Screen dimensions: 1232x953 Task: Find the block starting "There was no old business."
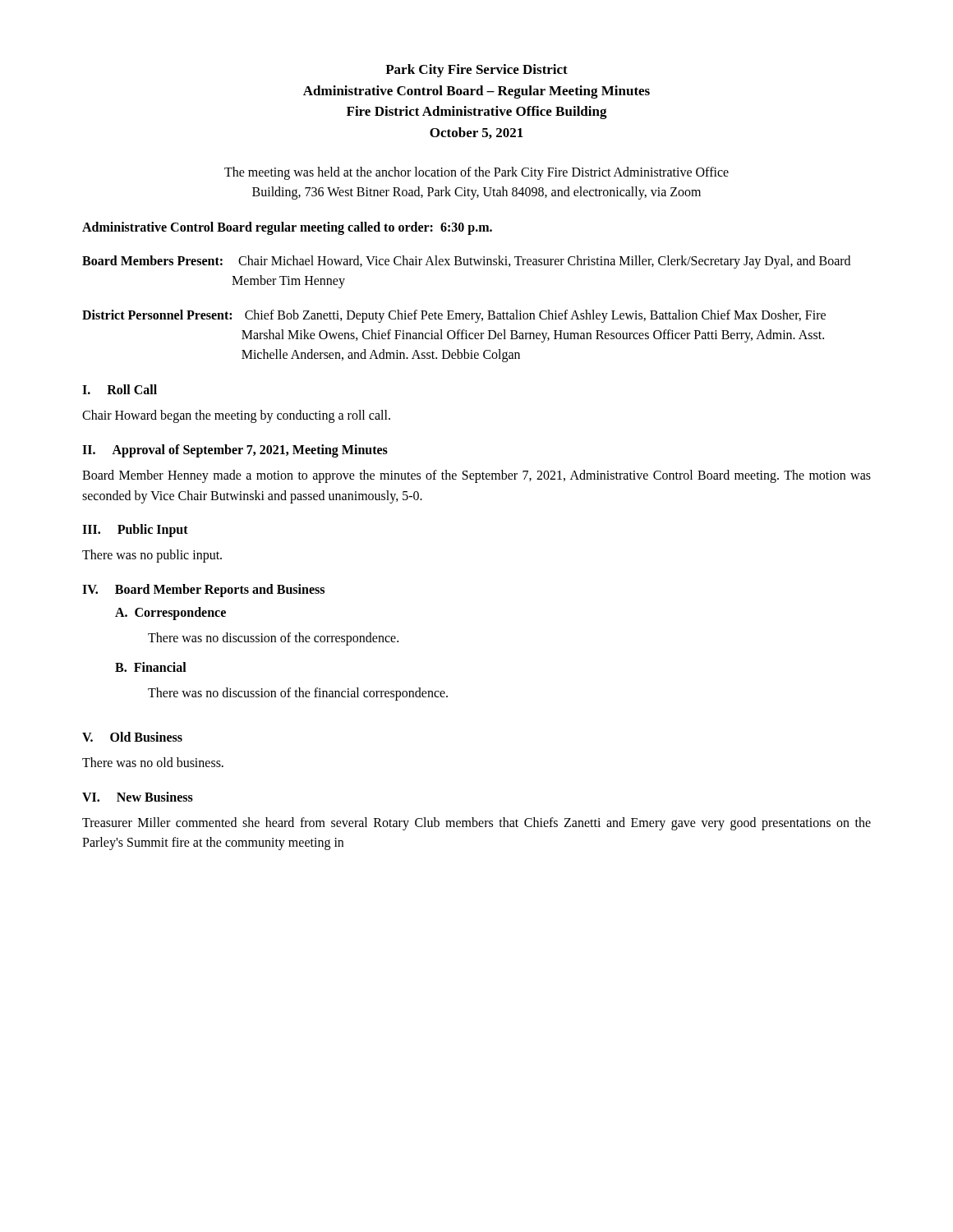point(153,762)
